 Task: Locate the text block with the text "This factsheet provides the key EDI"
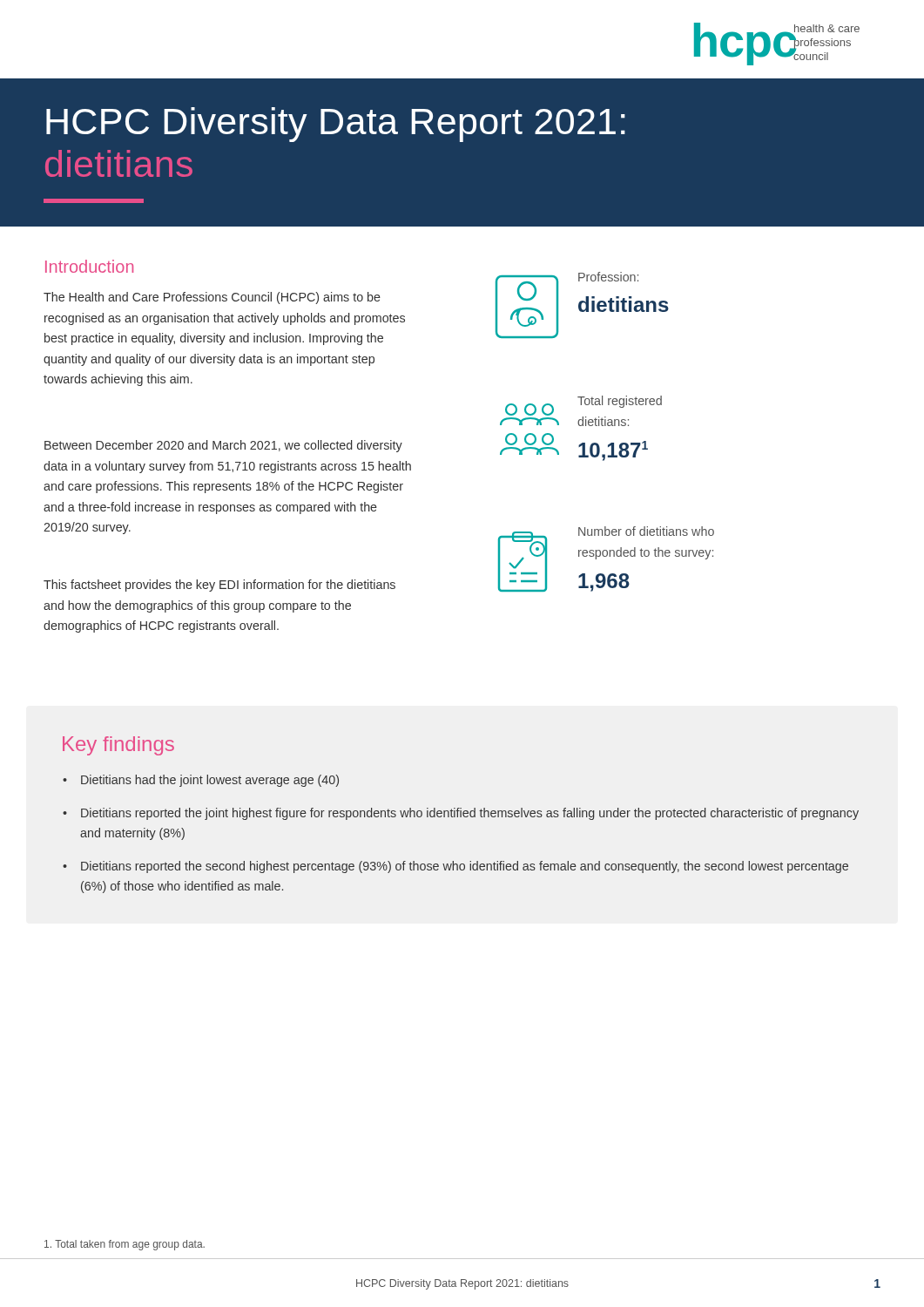pyautogui.click(x=220, y=605)
